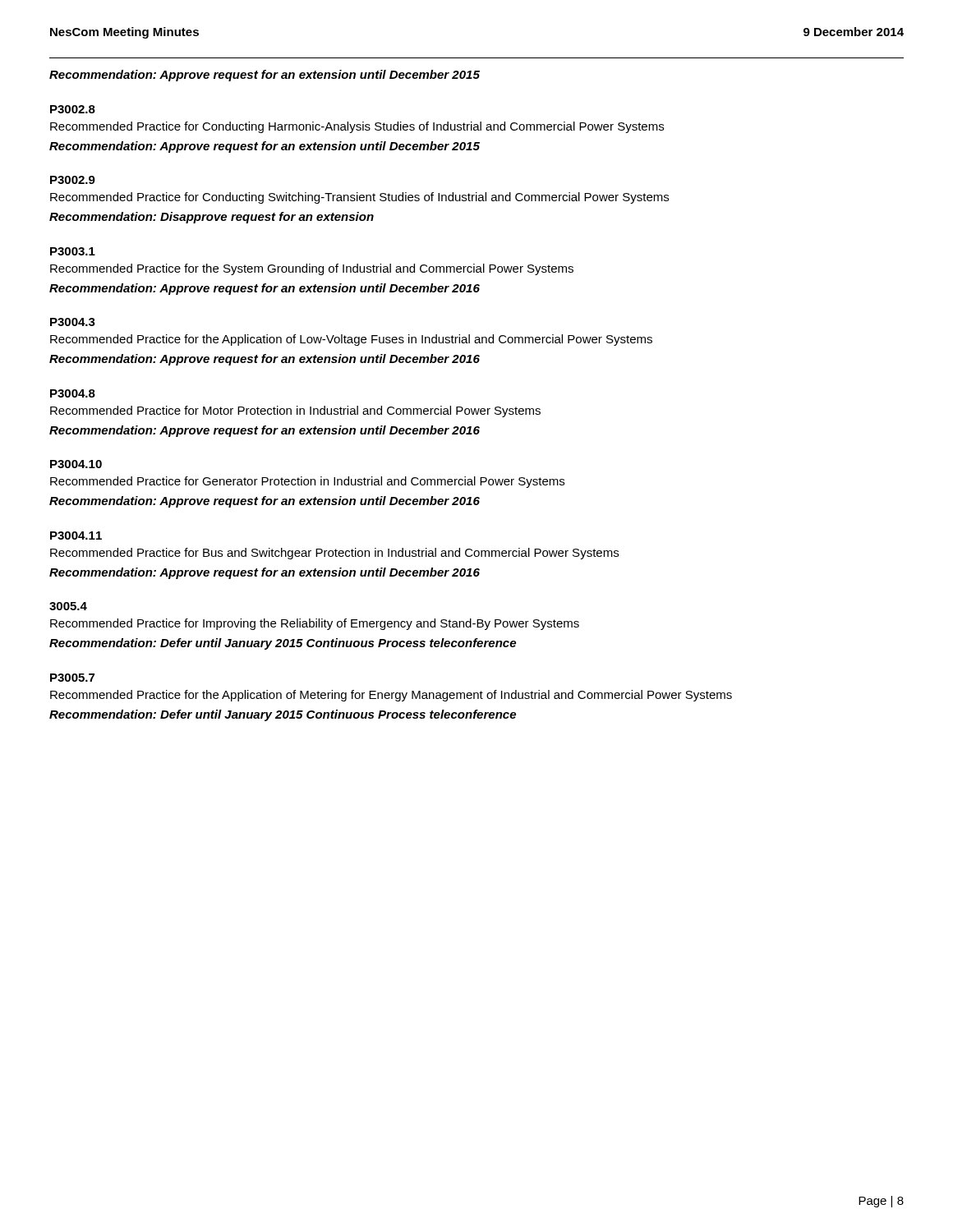Locate the text block that says "Recommended Practice for Improving the"
This screenshot has height=1232, width=953.
[x=314, y=623]
